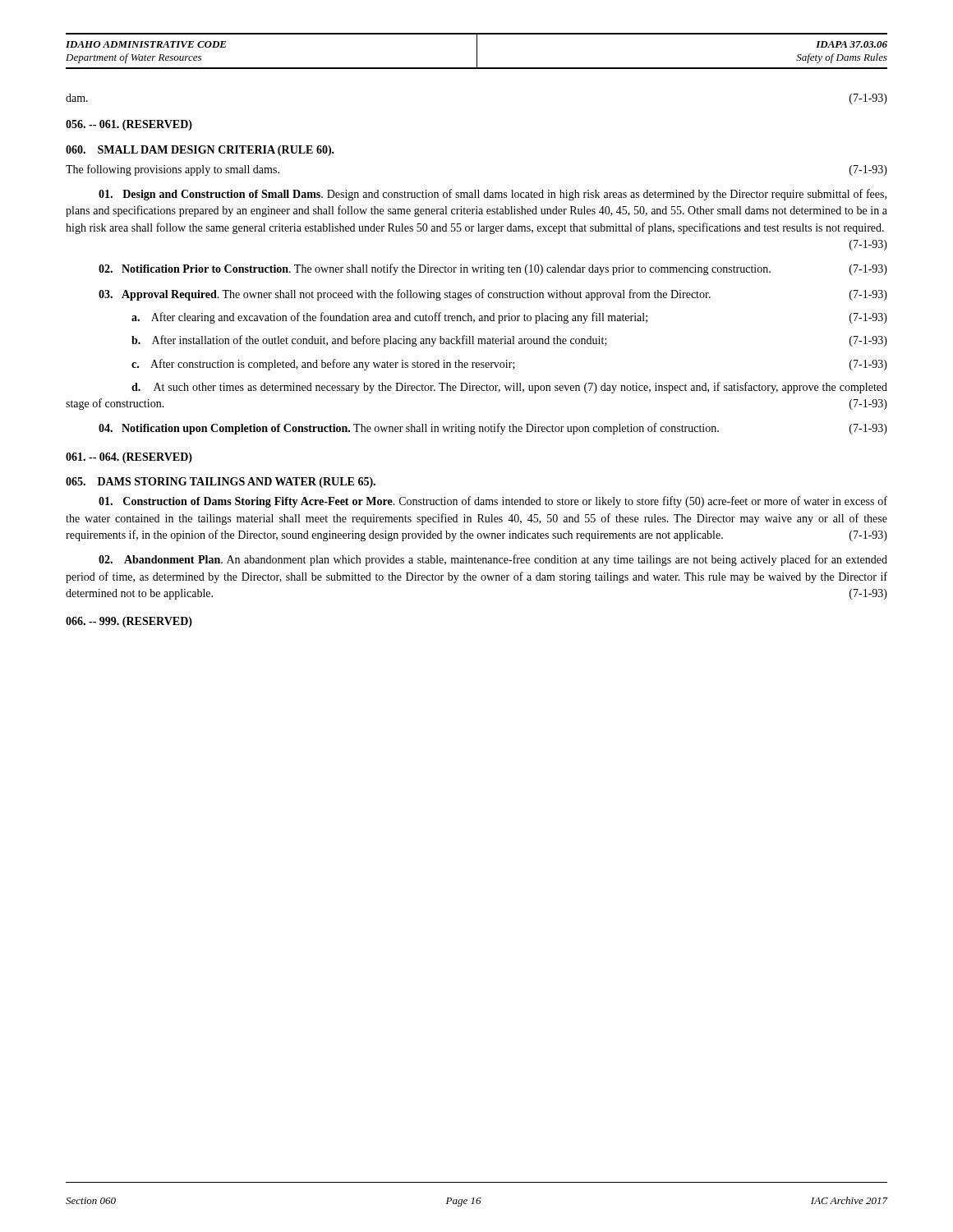This screenshot has width=953, height=1232.
Task: Select the text starting "061. -- 064. (RESERVED)"
Action: tap(129, 457)
